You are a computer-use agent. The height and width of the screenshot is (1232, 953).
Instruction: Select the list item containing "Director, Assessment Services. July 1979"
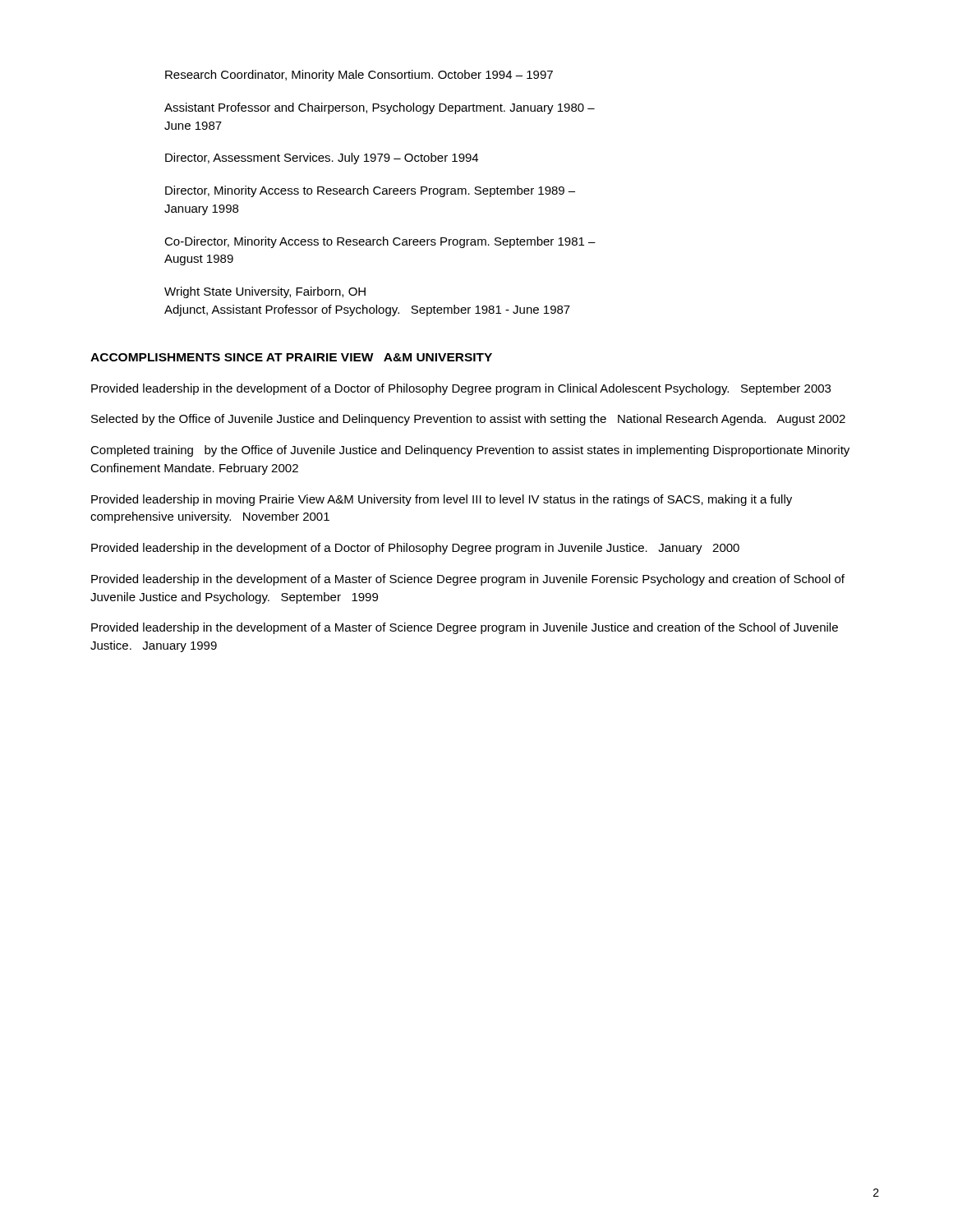(321, 158)
